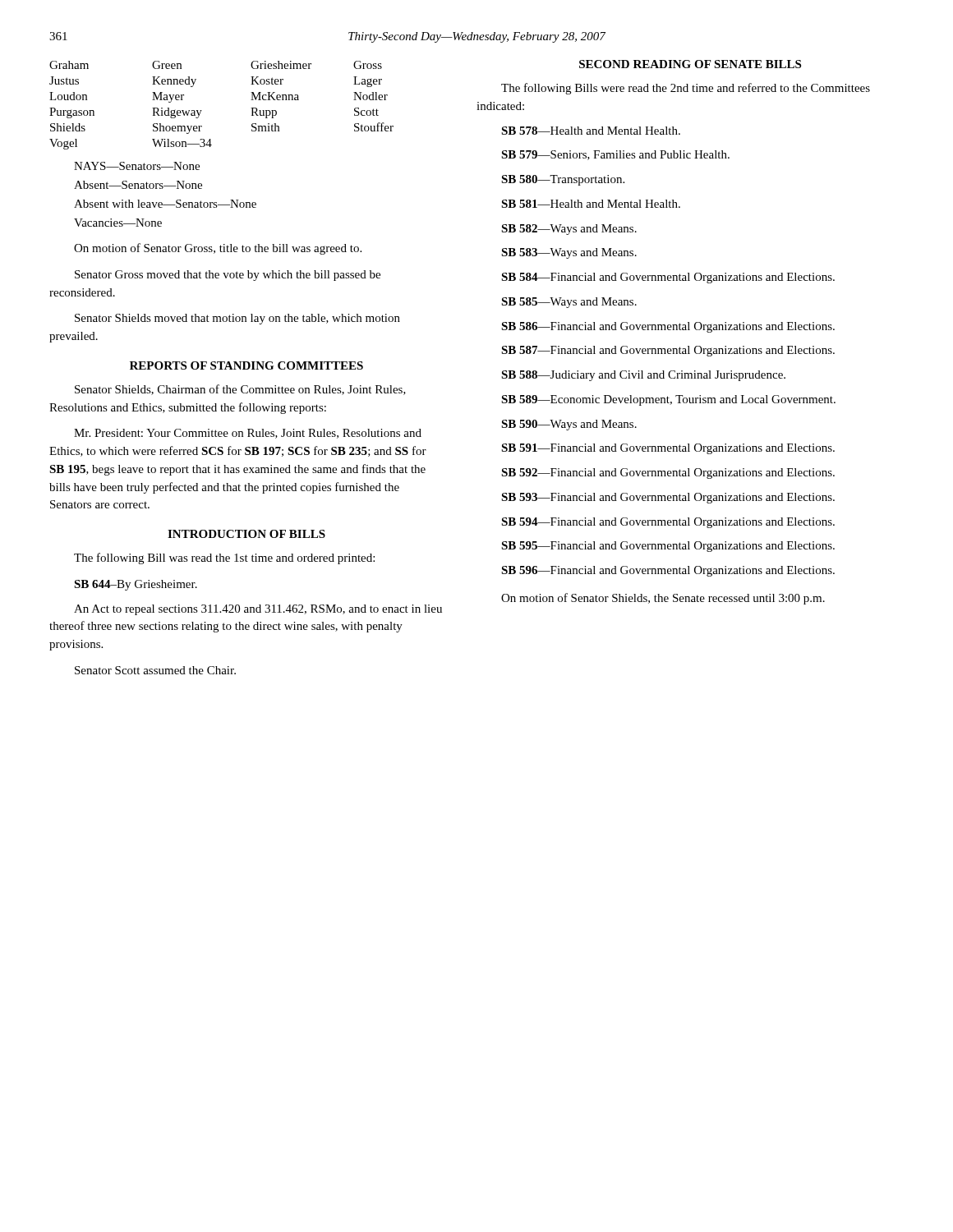Find the text containing "SB 582—Ways and Means."

click(569, 228)
